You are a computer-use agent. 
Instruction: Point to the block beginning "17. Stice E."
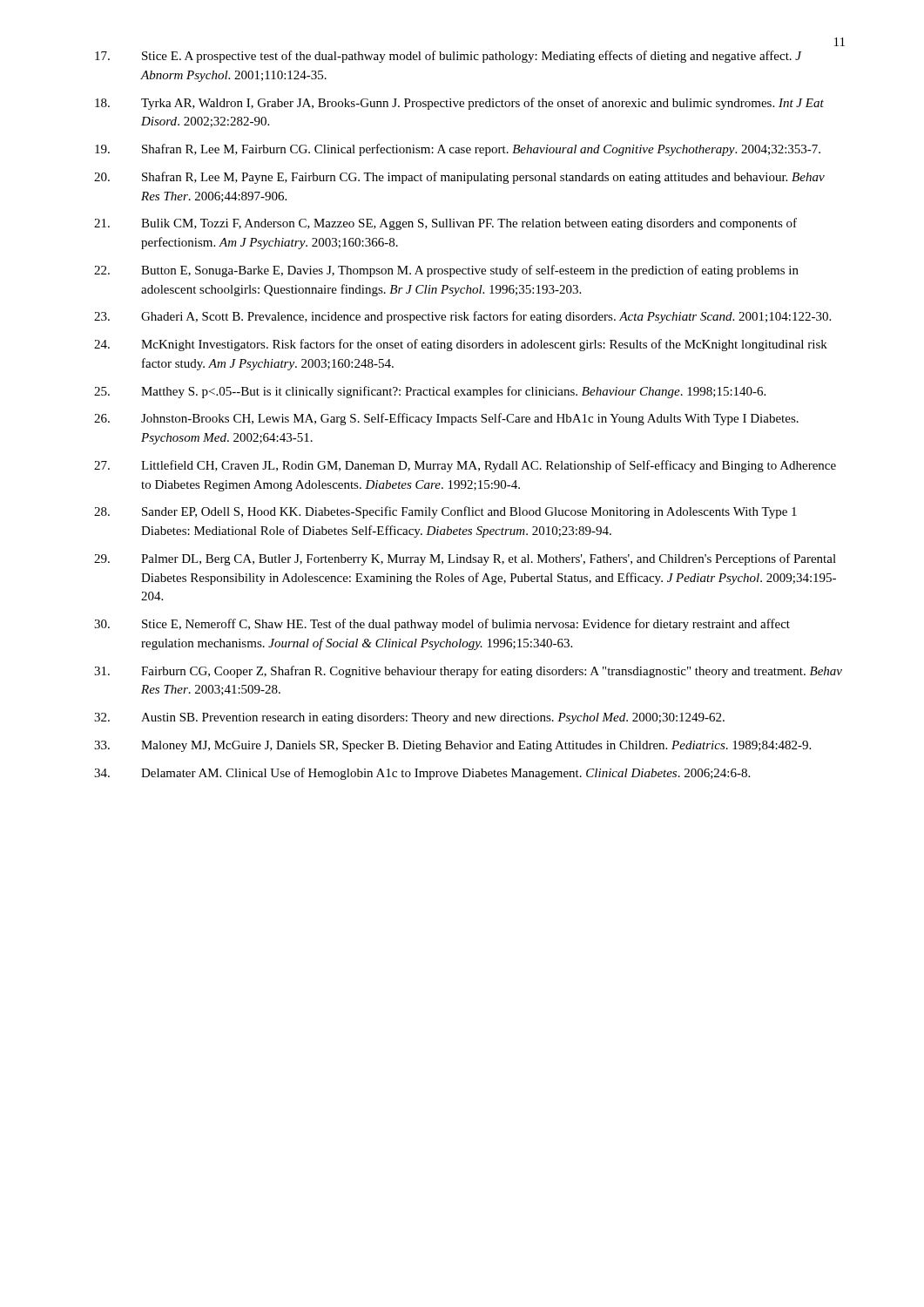(x=470, y=66)
